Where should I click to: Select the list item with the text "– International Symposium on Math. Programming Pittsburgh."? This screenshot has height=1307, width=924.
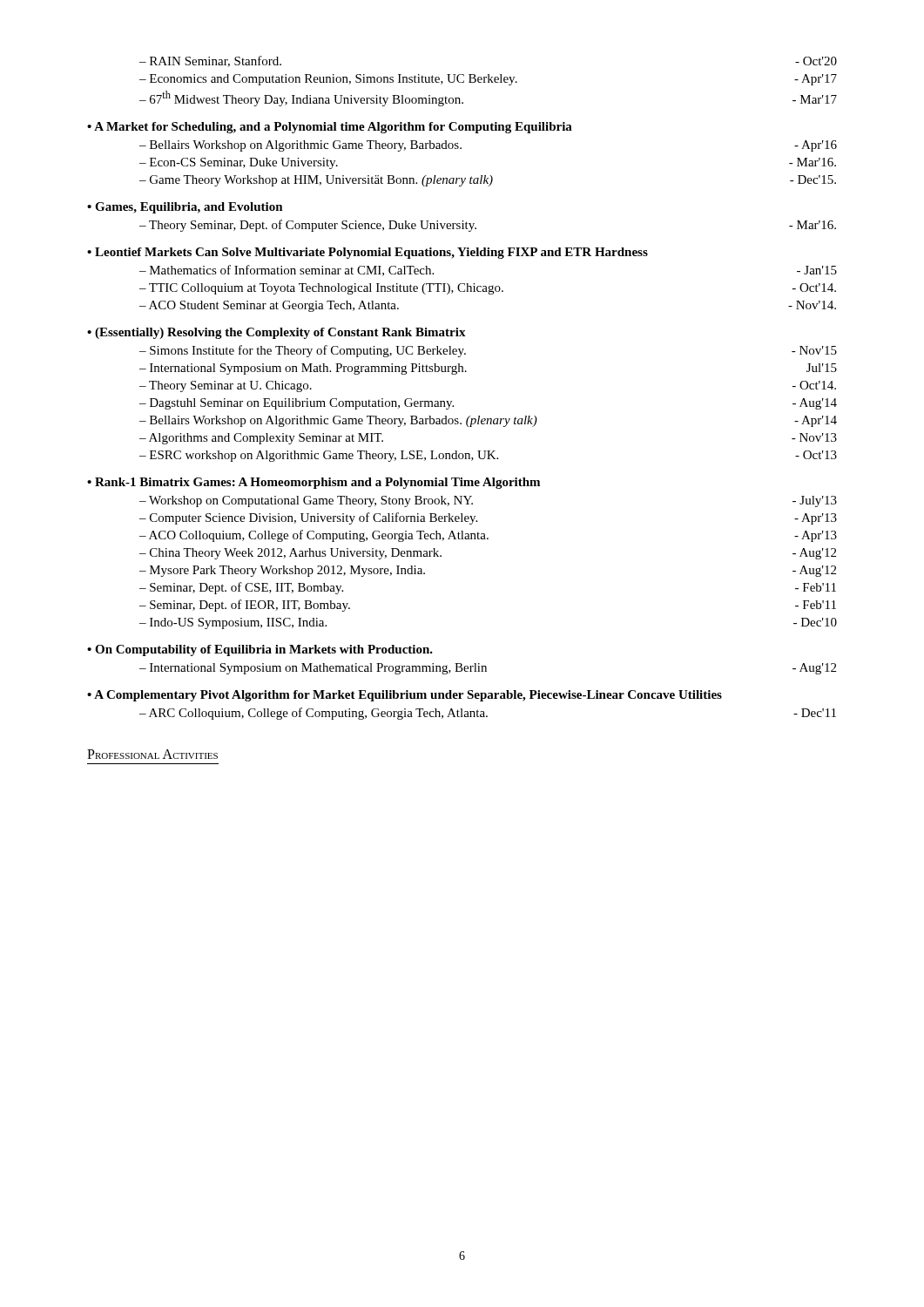pyautogui.click(x=296, y=369)
